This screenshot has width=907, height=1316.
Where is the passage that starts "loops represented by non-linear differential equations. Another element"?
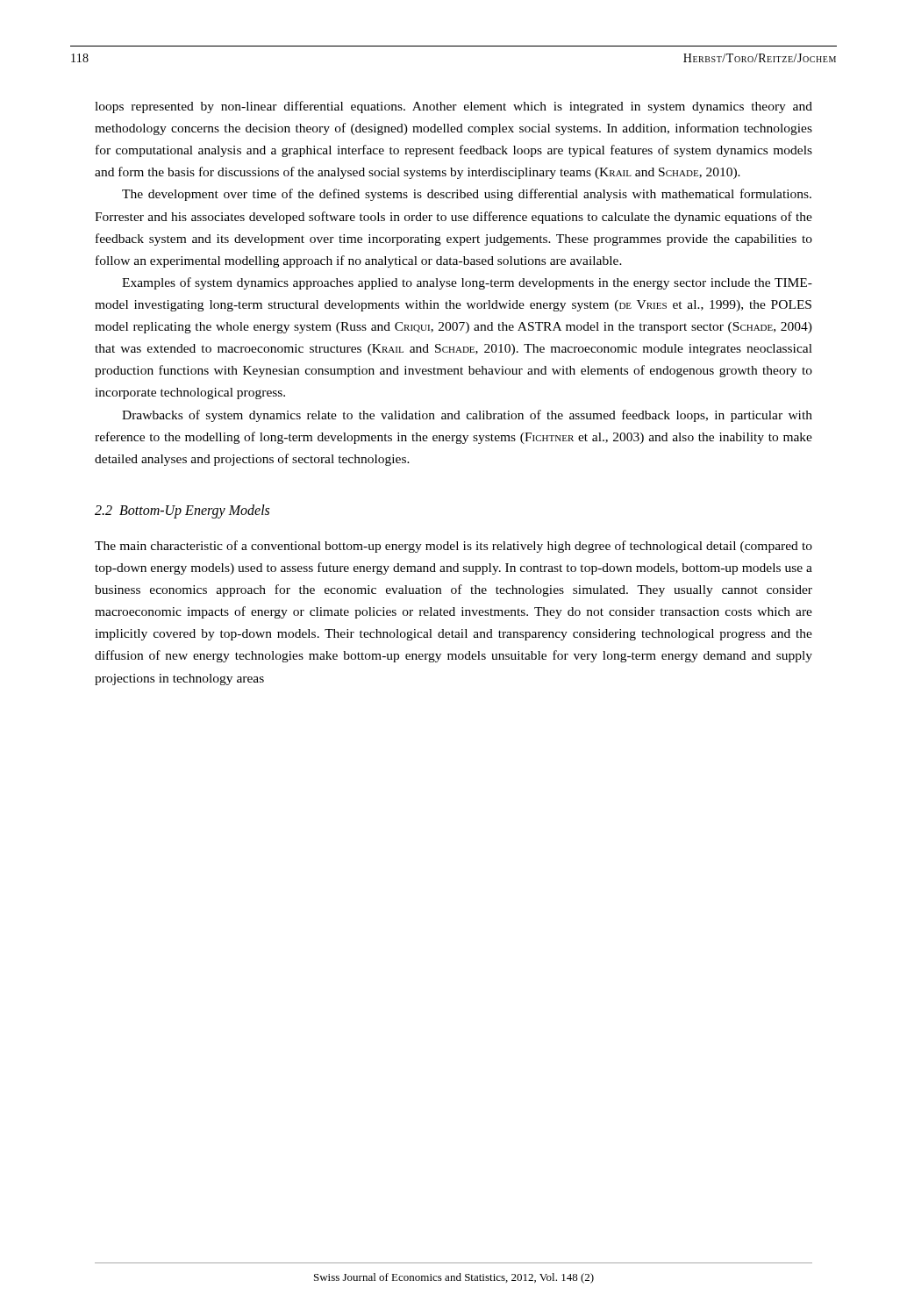click(x=454, y=282)
